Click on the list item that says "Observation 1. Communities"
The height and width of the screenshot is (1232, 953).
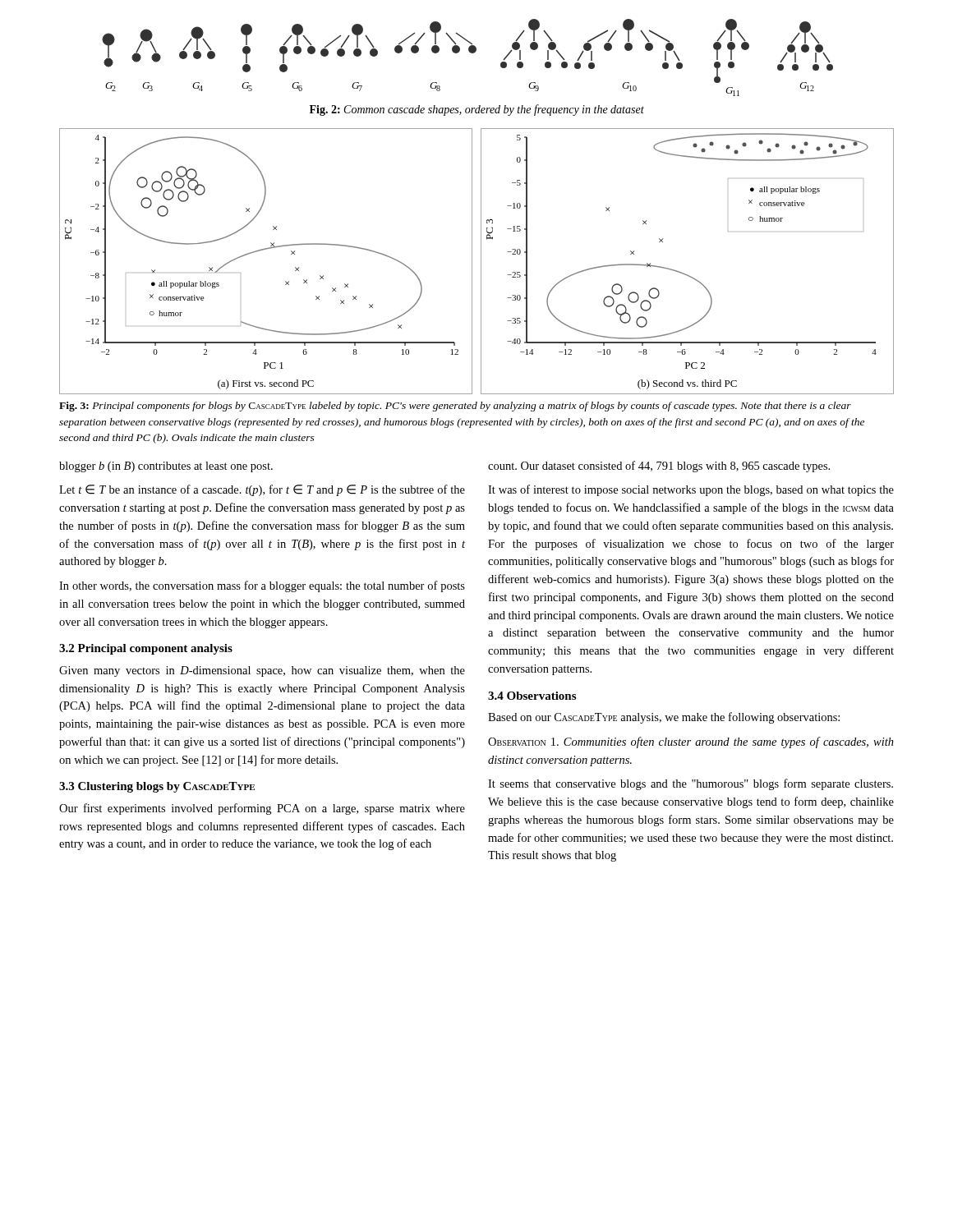click(691, 751)
